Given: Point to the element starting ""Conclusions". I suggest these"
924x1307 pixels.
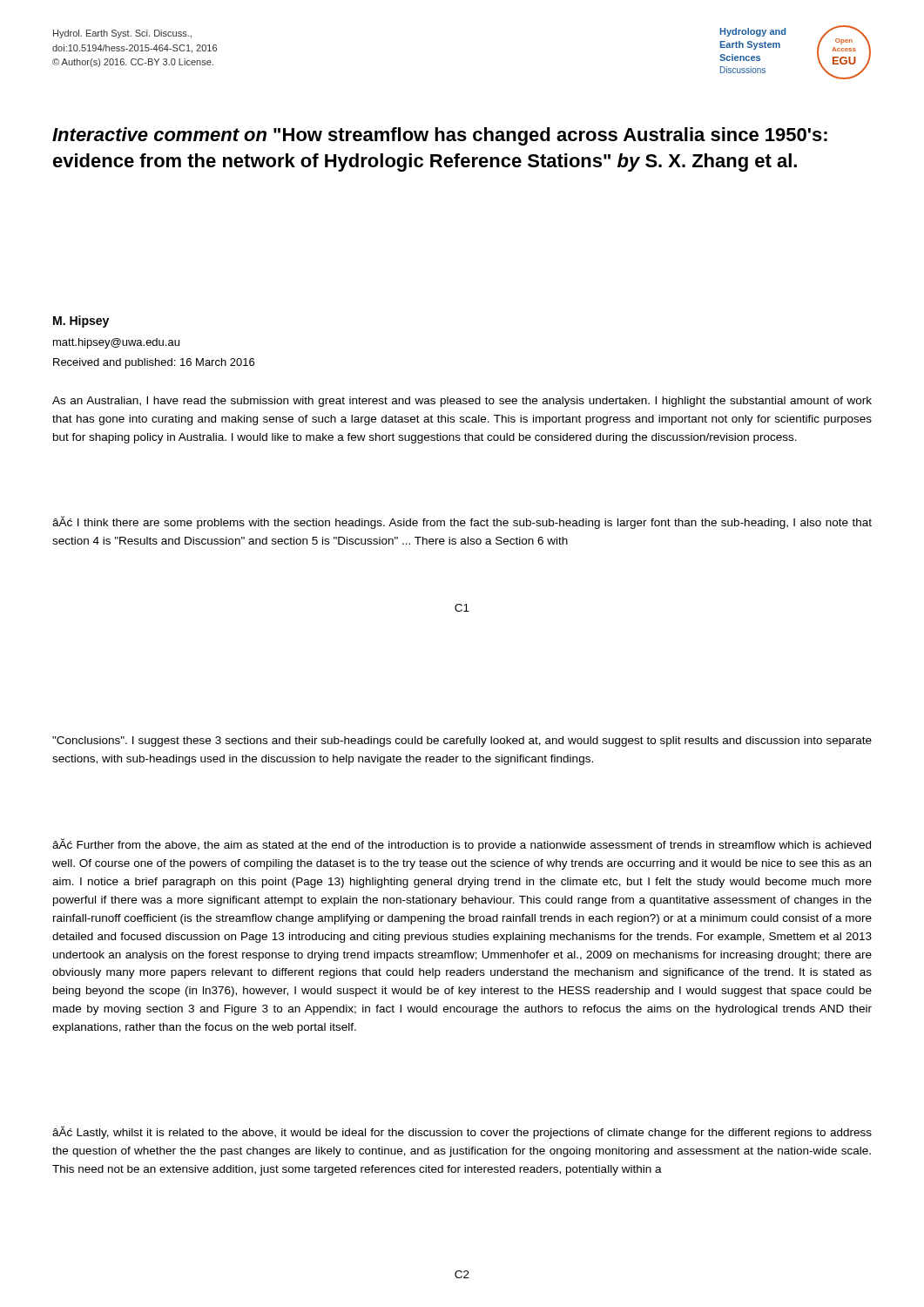Looking at the screenshot, I should pyautogui.click(x=462, y=749).
